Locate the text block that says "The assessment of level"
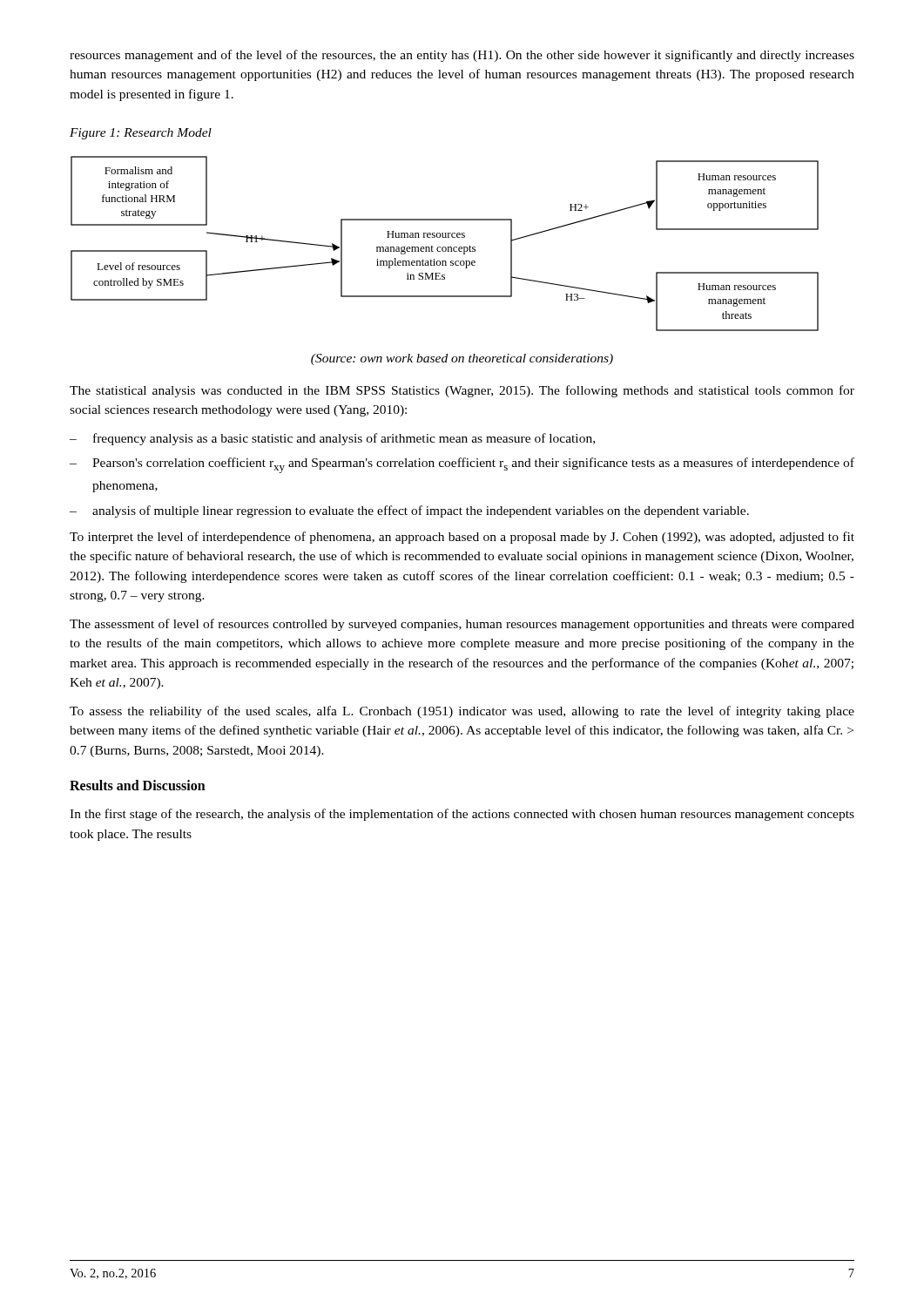The width and height of the screenshot is (924, 1307). point(462,653)
